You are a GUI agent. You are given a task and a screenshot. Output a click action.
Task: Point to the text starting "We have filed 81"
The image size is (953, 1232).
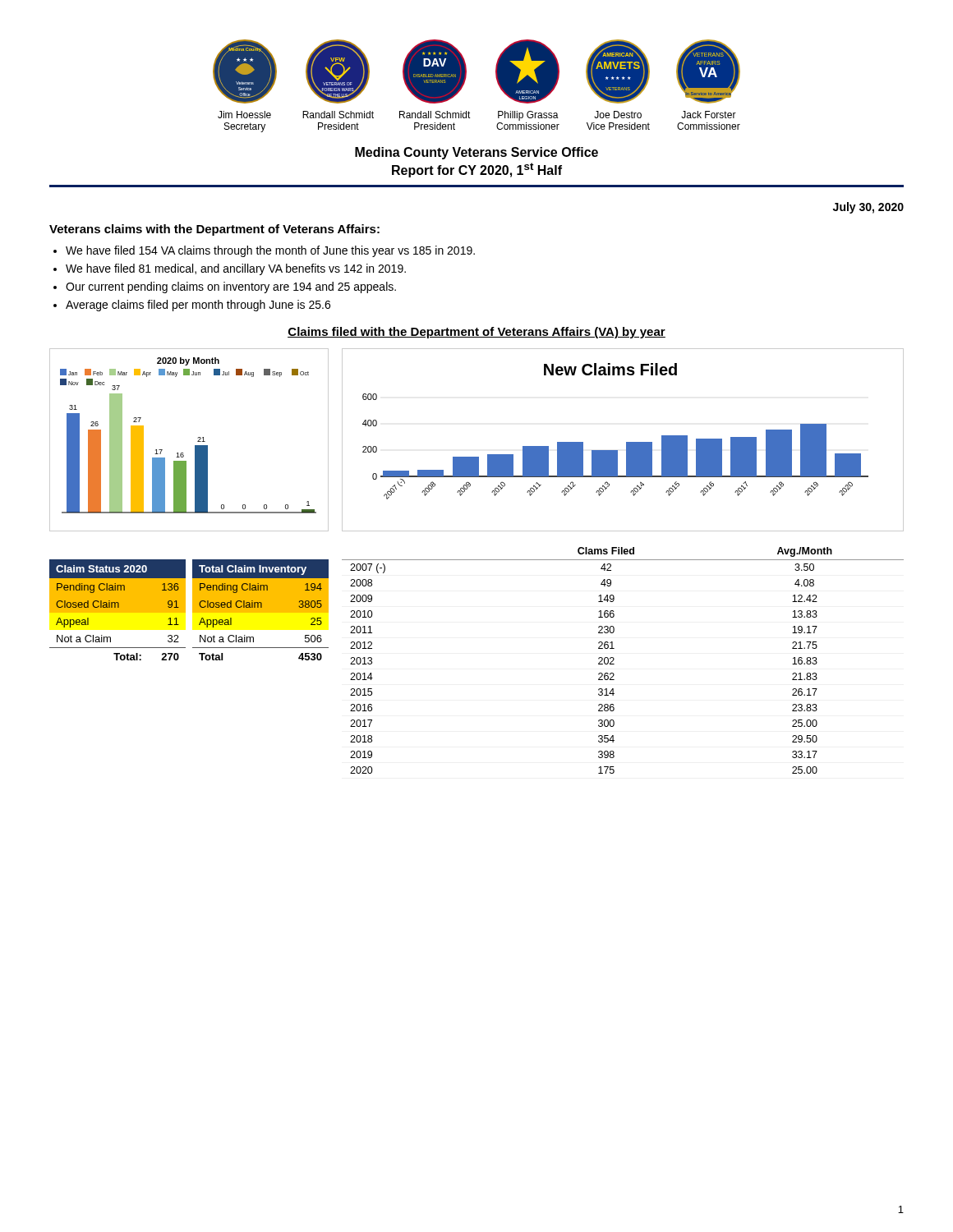tap(236, 269)
